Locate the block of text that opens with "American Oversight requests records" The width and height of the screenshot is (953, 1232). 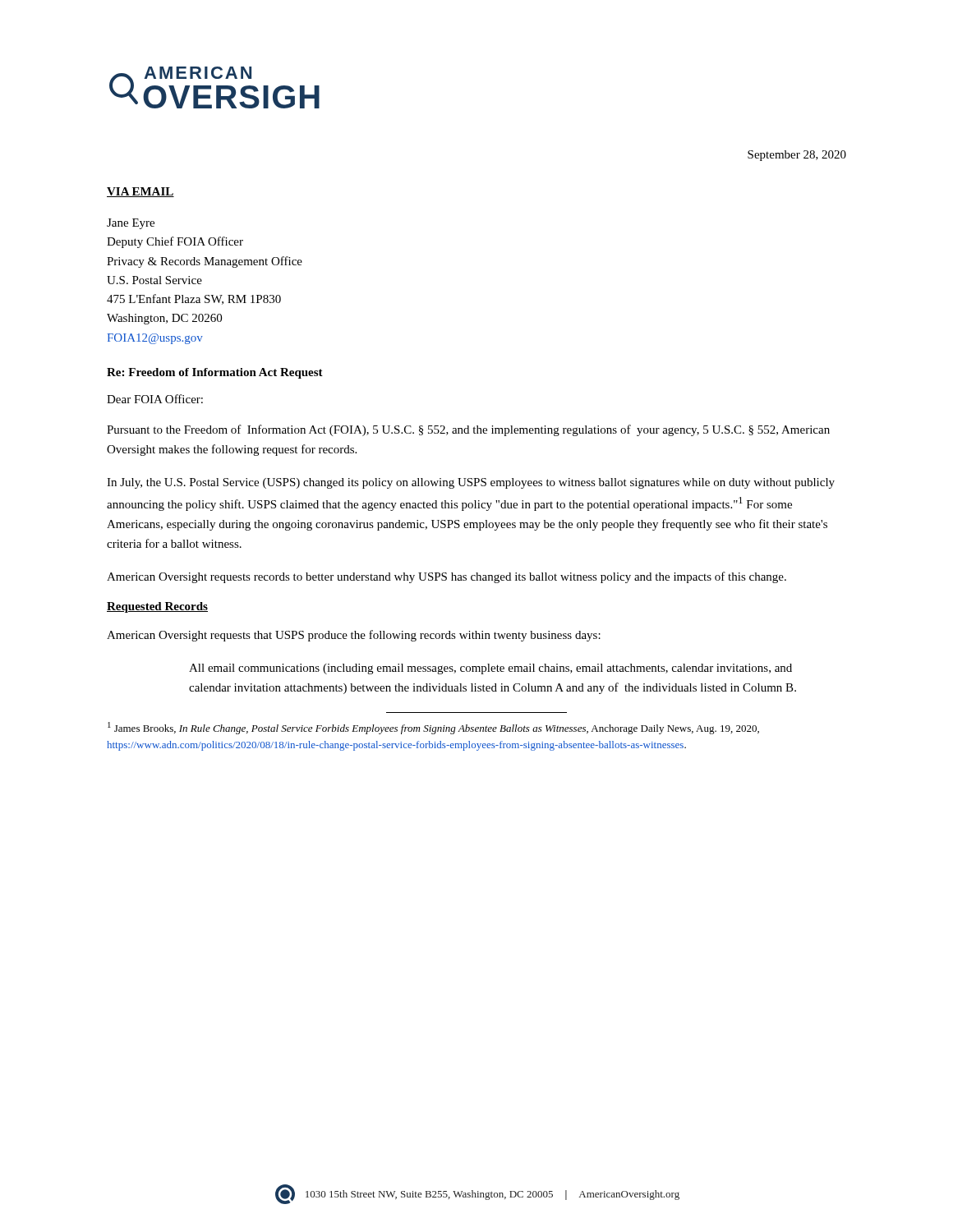click(x=447, y=576)
